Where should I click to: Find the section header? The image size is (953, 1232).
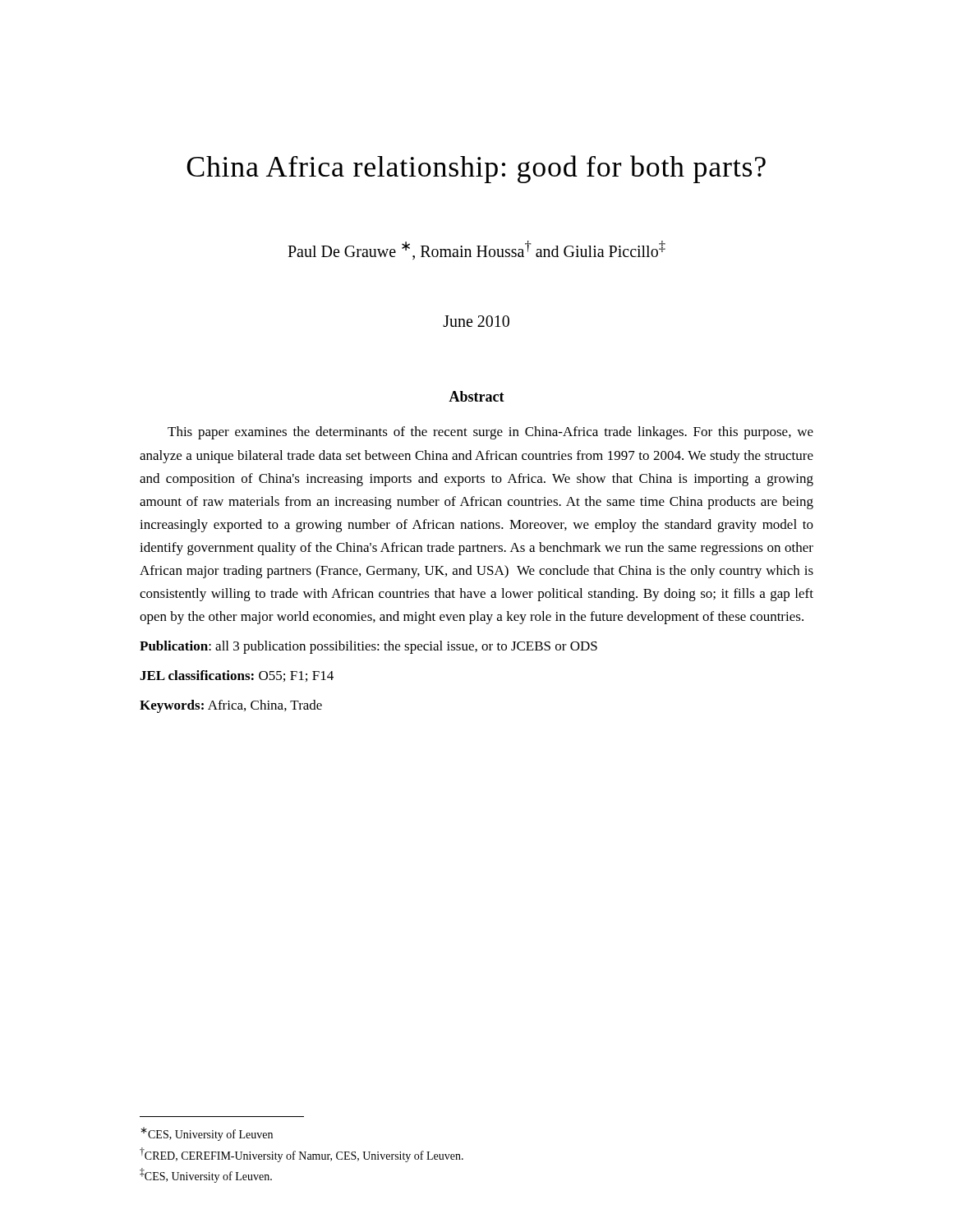(x=476, y=397)
